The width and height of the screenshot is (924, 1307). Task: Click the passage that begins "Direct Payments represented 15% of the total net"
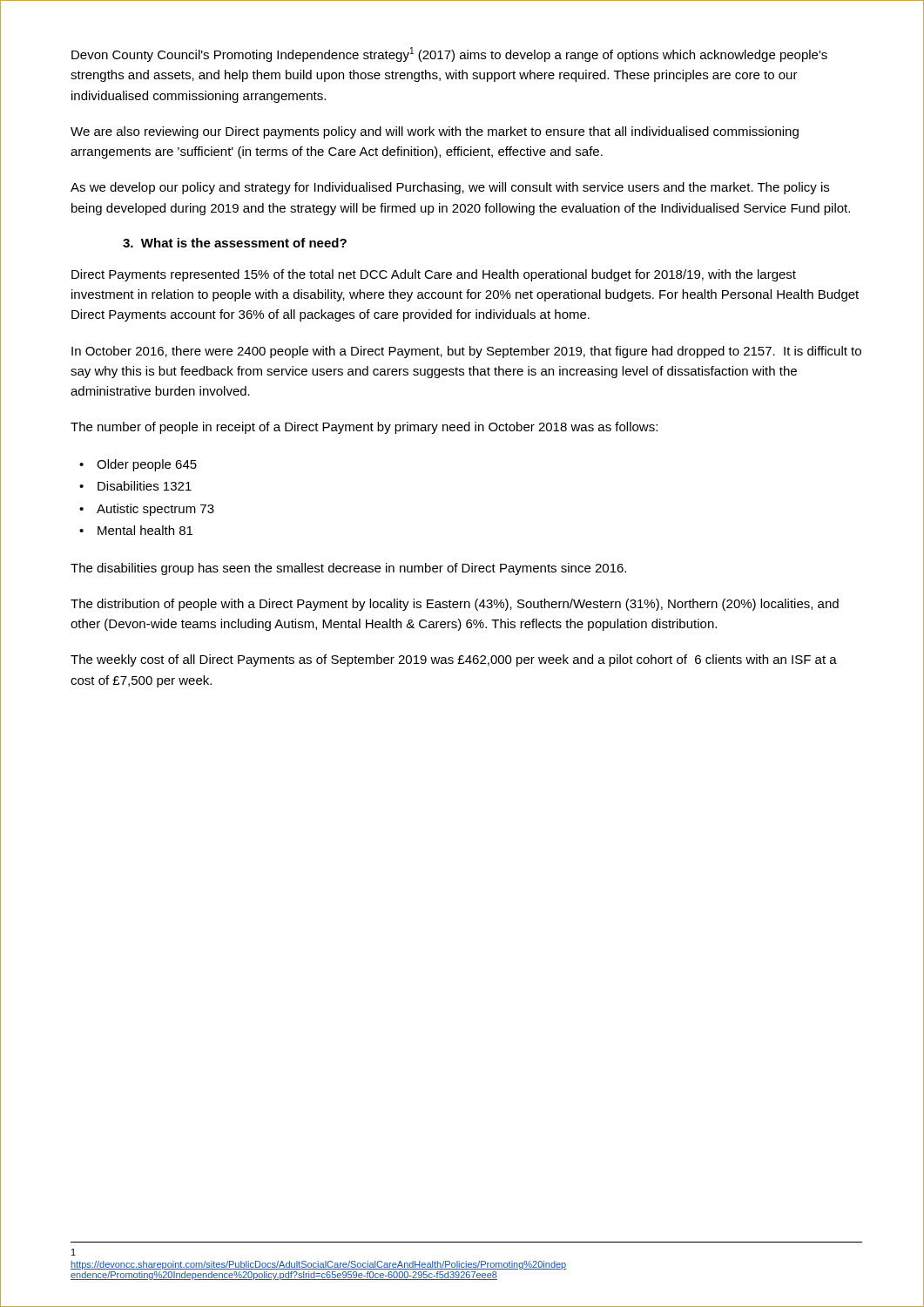point(465,294)
